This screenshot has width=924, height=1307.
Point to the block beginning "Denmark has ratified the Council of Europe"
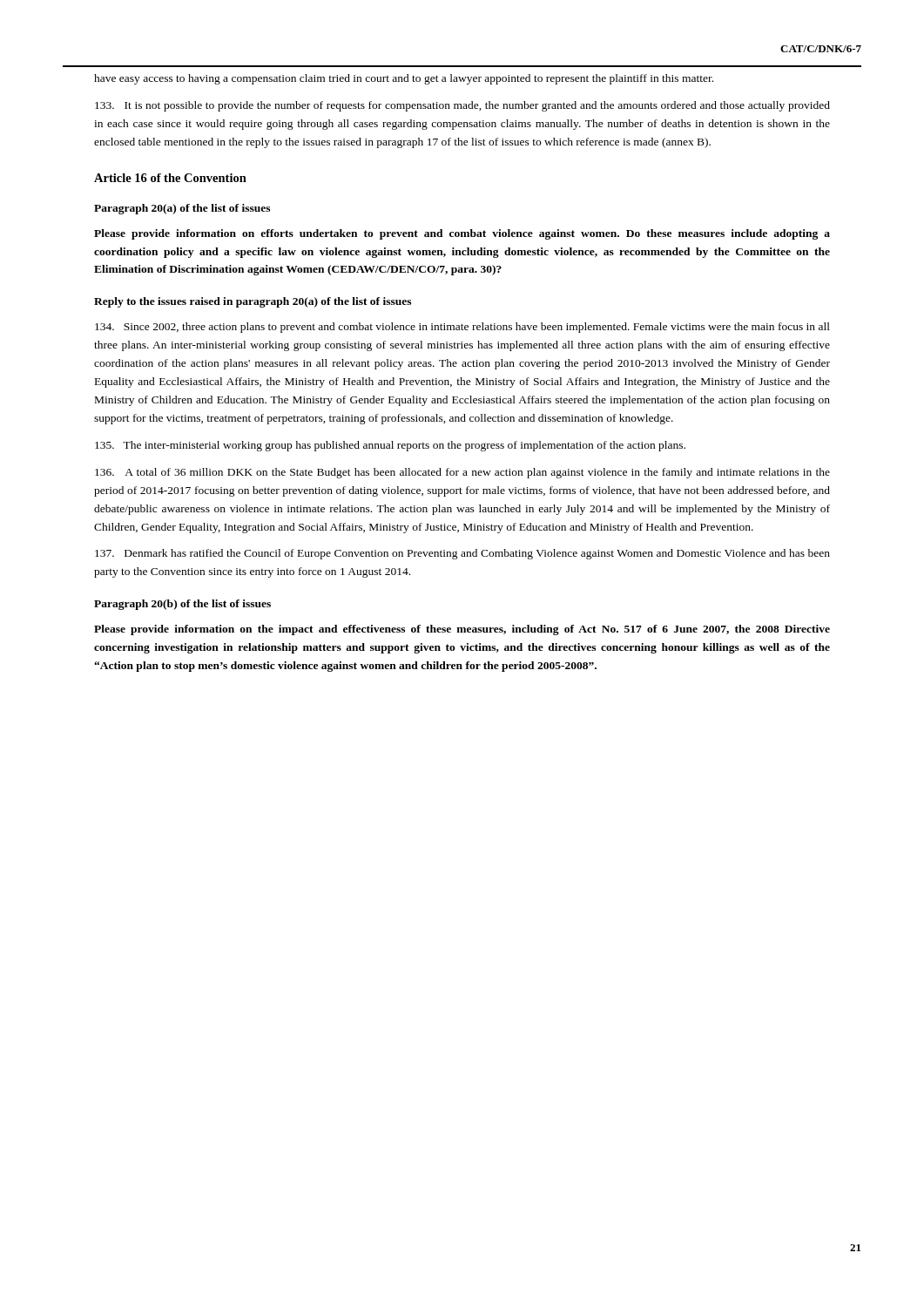462,562
